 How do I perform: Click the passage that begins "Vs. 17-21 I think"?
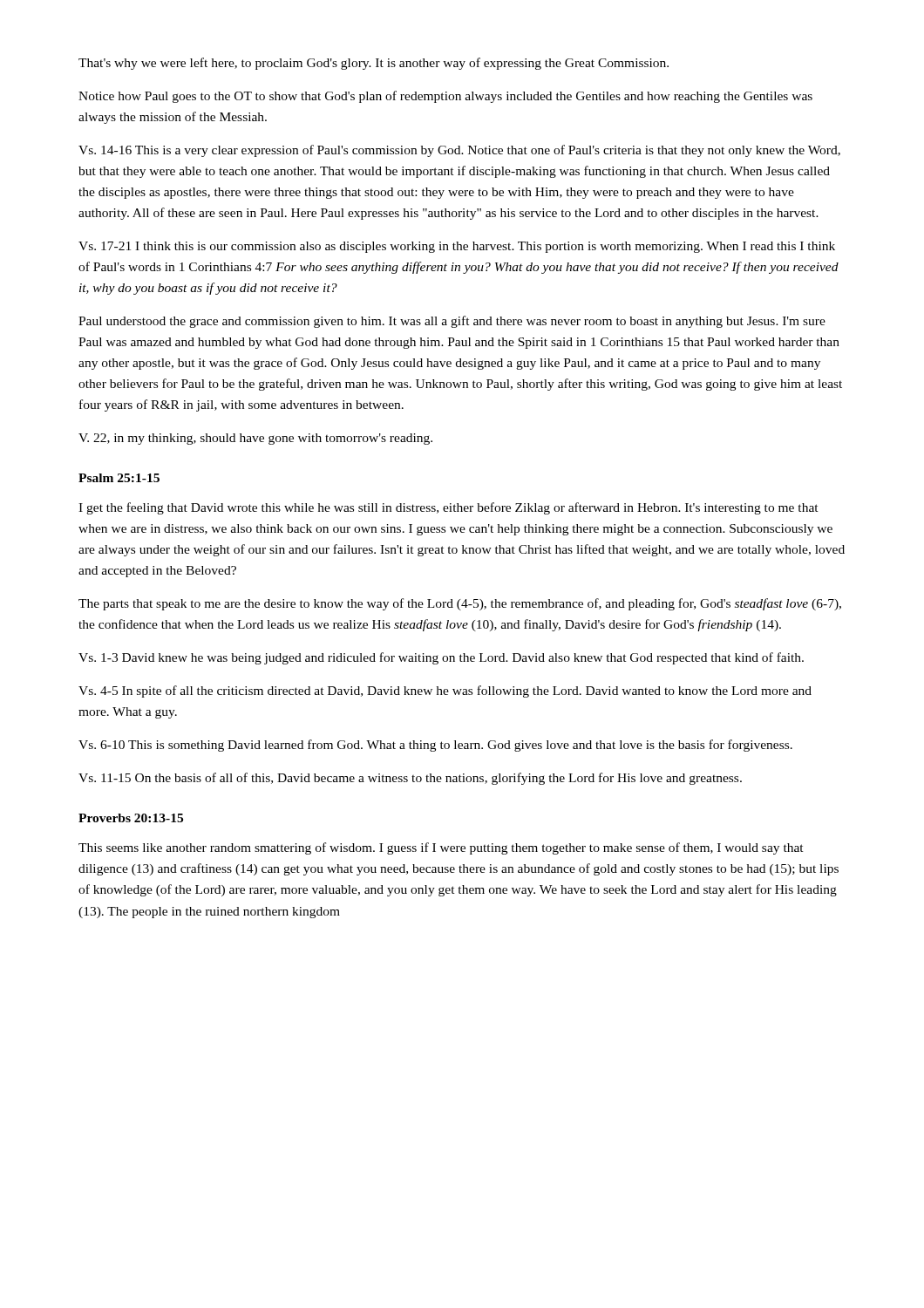[x=458, y=267]
